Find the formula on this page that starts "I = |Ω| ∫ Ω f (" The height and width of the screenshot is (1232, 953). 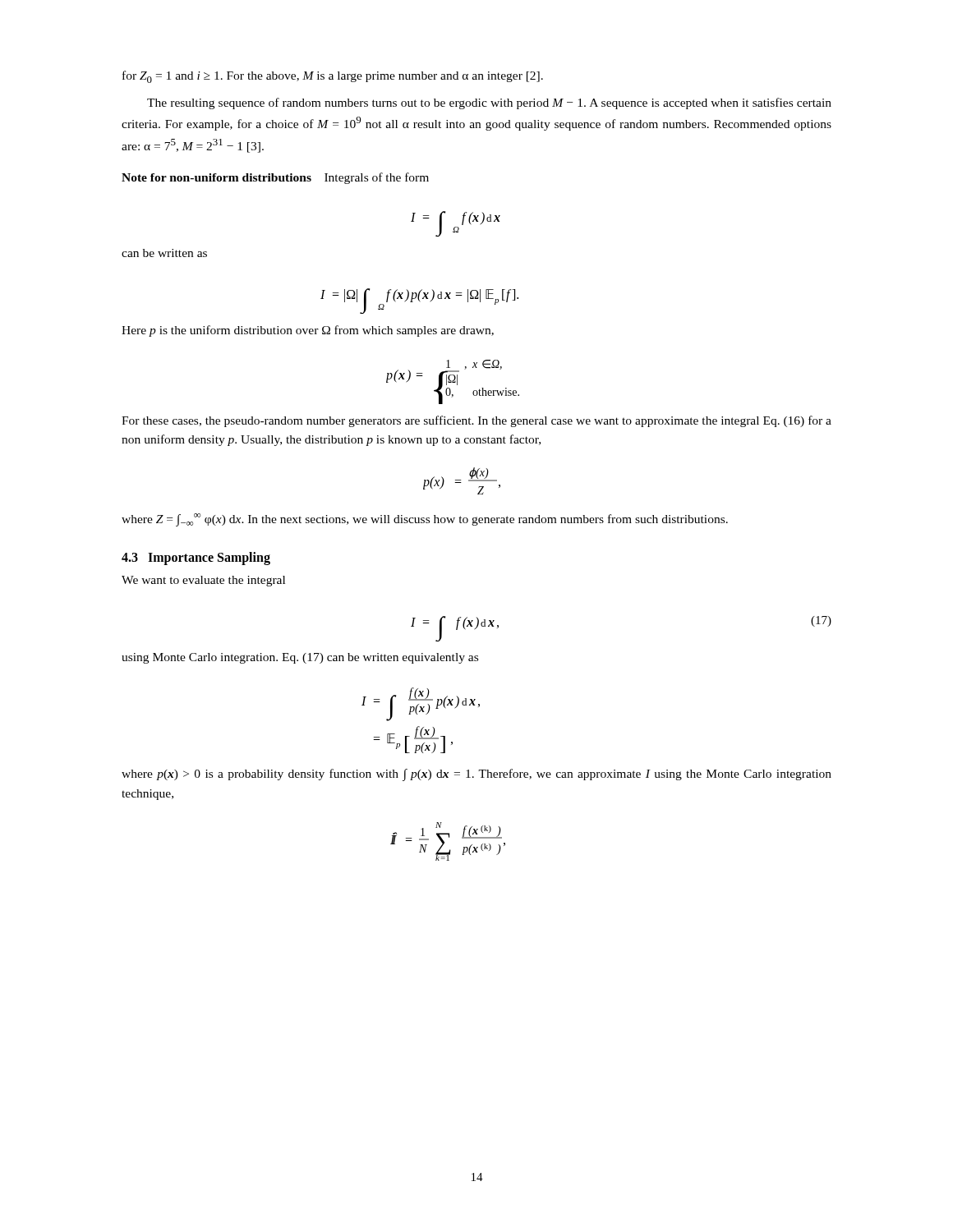pos(476,292)
